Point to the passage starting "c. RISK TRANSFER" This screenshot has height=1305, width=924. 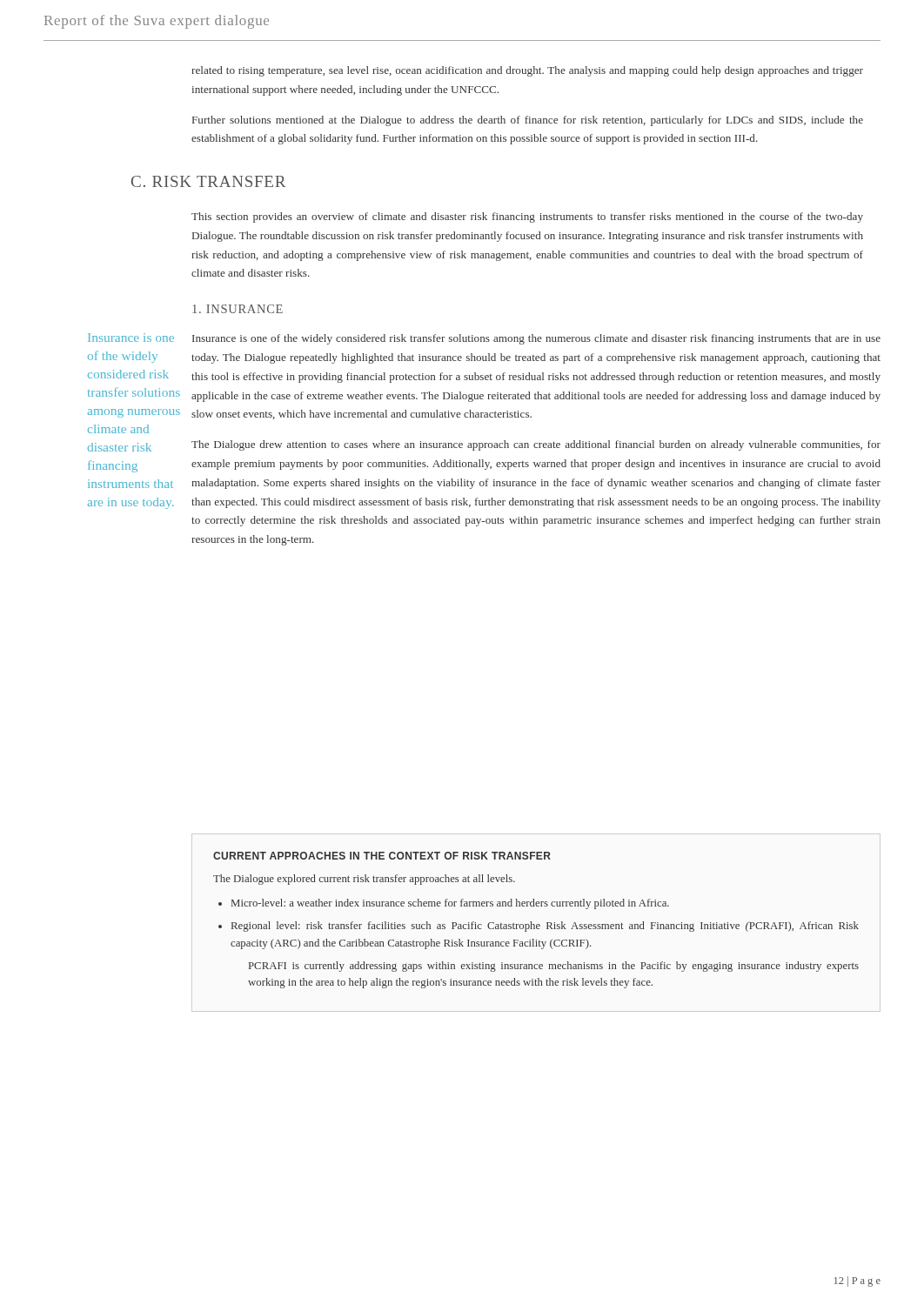[x=208, y=182]
